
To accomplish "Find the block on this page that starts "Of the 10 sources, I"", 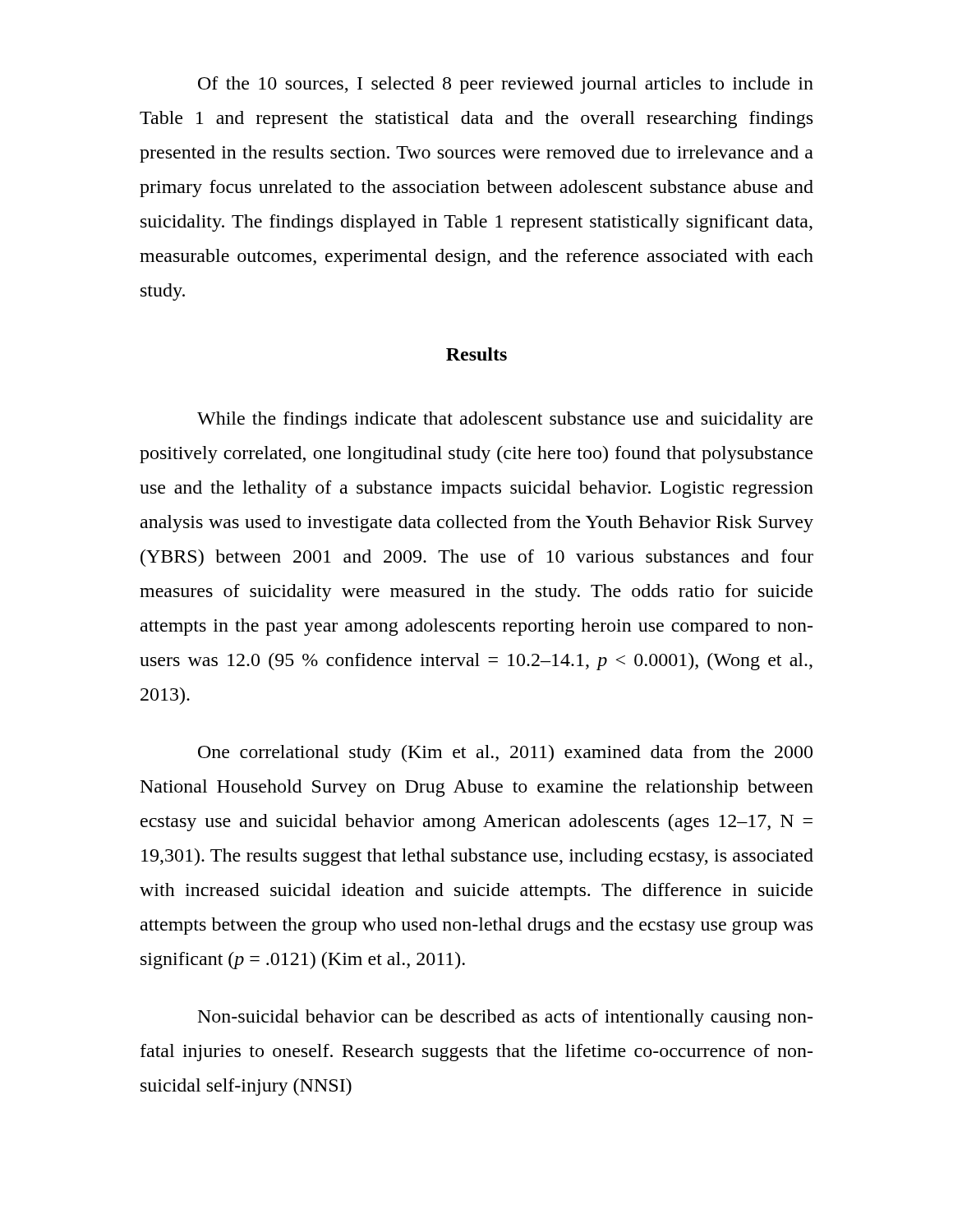I will (476, 186).
